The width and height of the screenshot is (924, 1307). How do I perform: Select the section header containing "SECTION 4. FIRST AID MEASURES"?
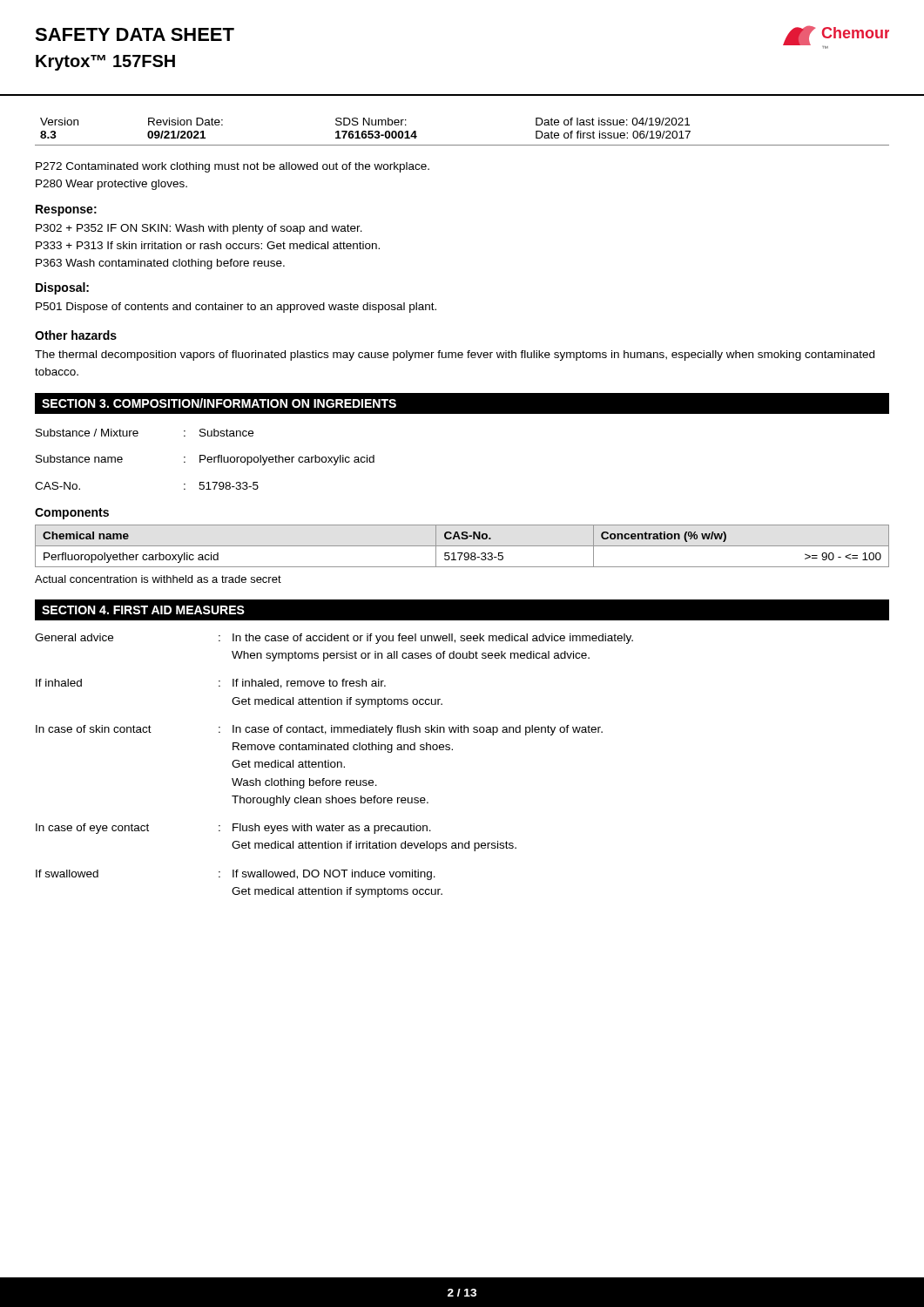click(x=143, y=610)
